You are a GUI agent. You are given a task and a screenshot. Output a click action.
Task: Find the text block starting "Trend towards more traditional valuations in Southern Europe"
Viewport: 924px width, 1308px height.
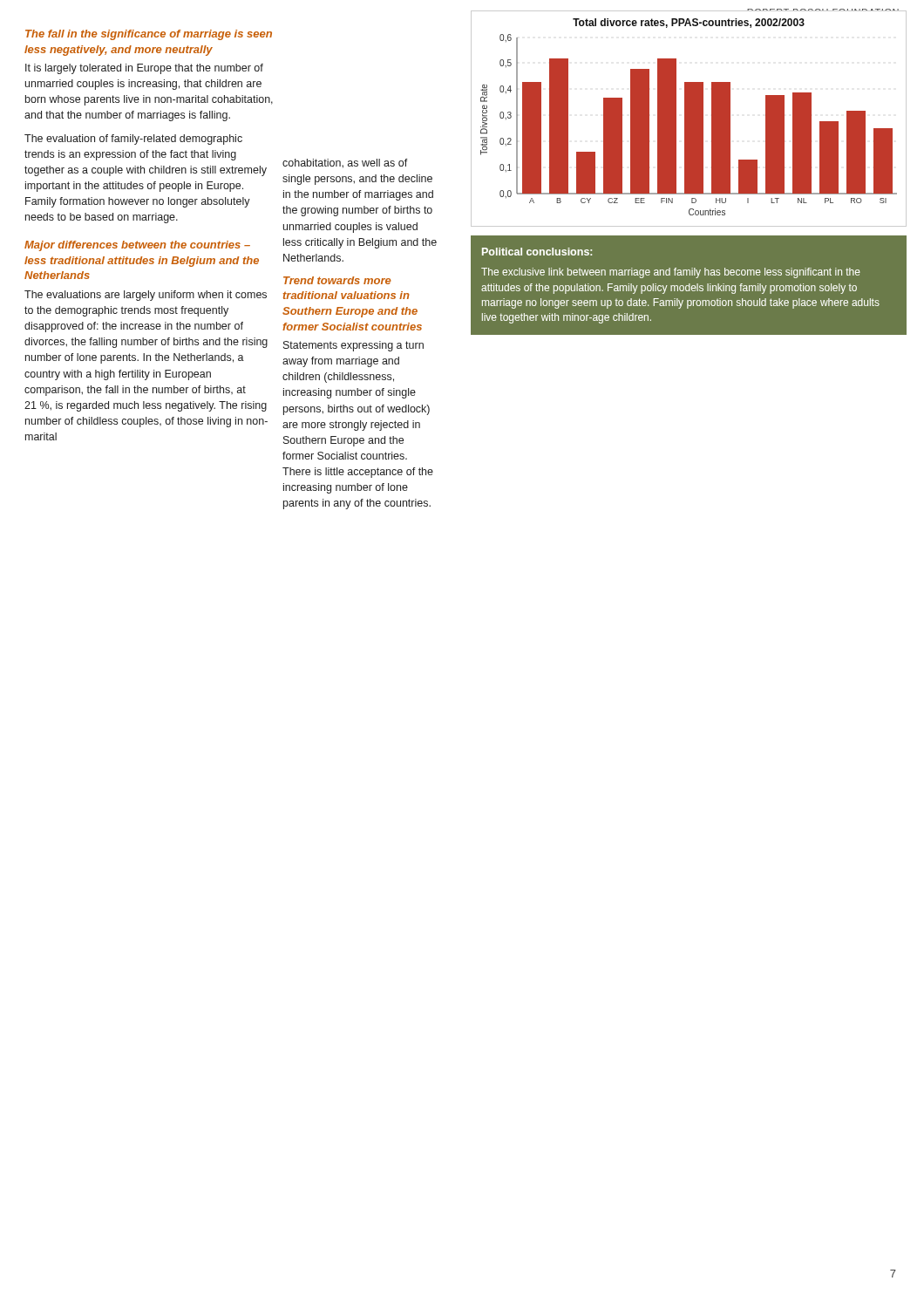[352, 303]
